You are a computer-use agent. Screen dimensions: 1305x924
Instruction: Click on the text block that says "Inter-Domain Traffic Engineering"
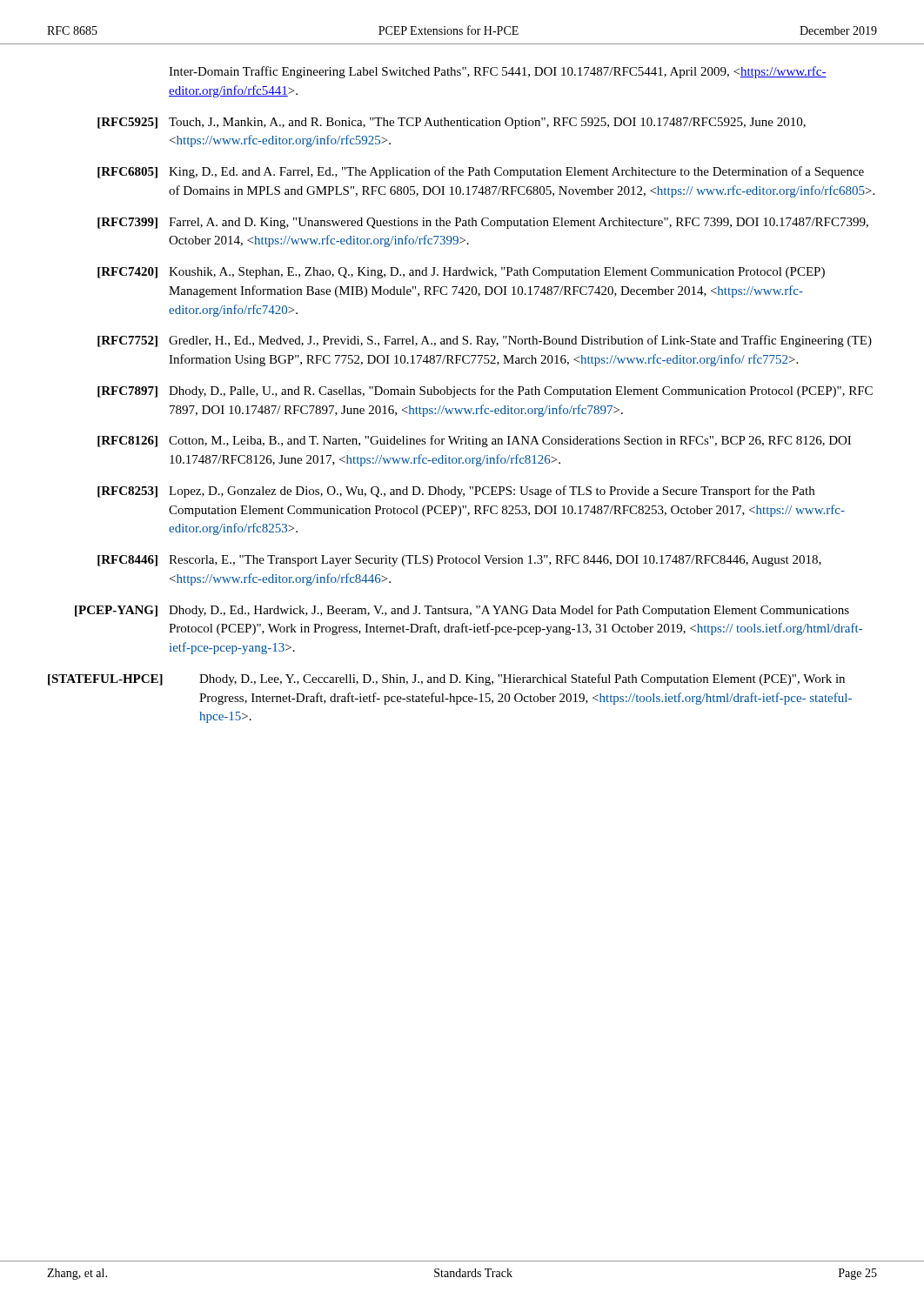click(497, 81)
